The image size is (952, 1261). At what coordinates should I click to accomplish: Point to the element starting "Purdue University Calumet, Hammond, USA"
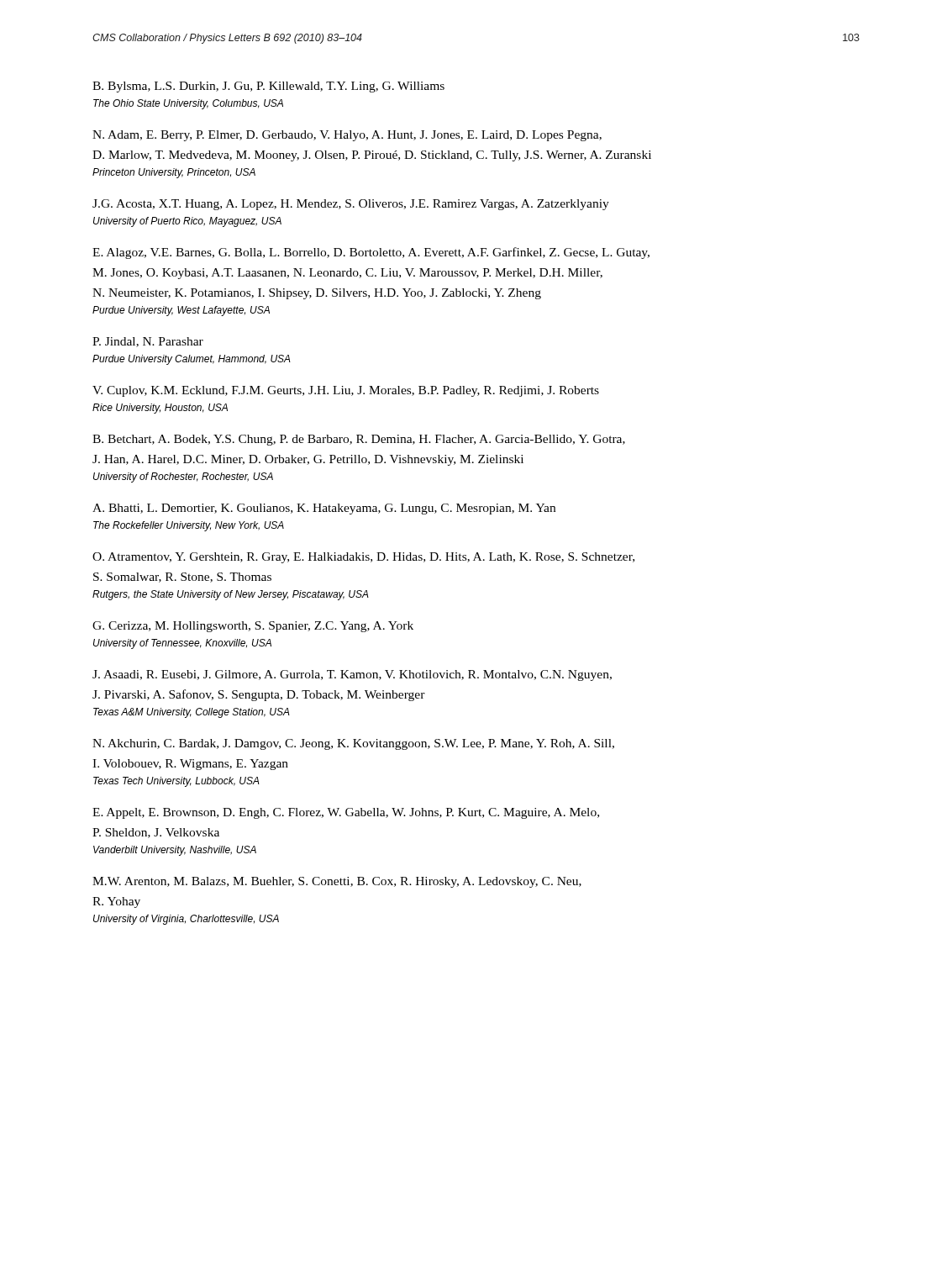(x=192, y=359)
